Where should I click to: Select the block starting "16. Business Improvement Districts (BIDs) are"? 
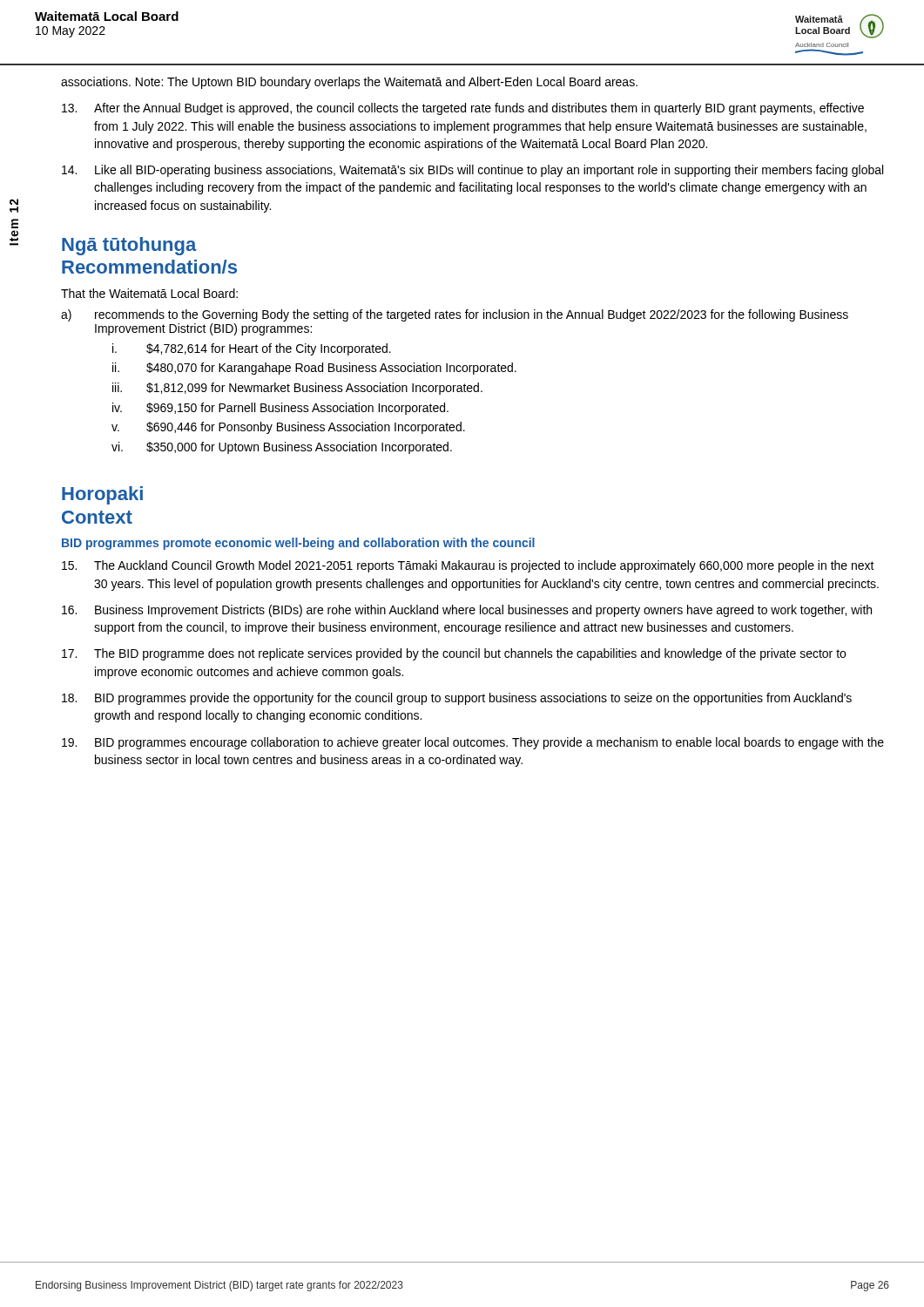[x=475, y=619]
